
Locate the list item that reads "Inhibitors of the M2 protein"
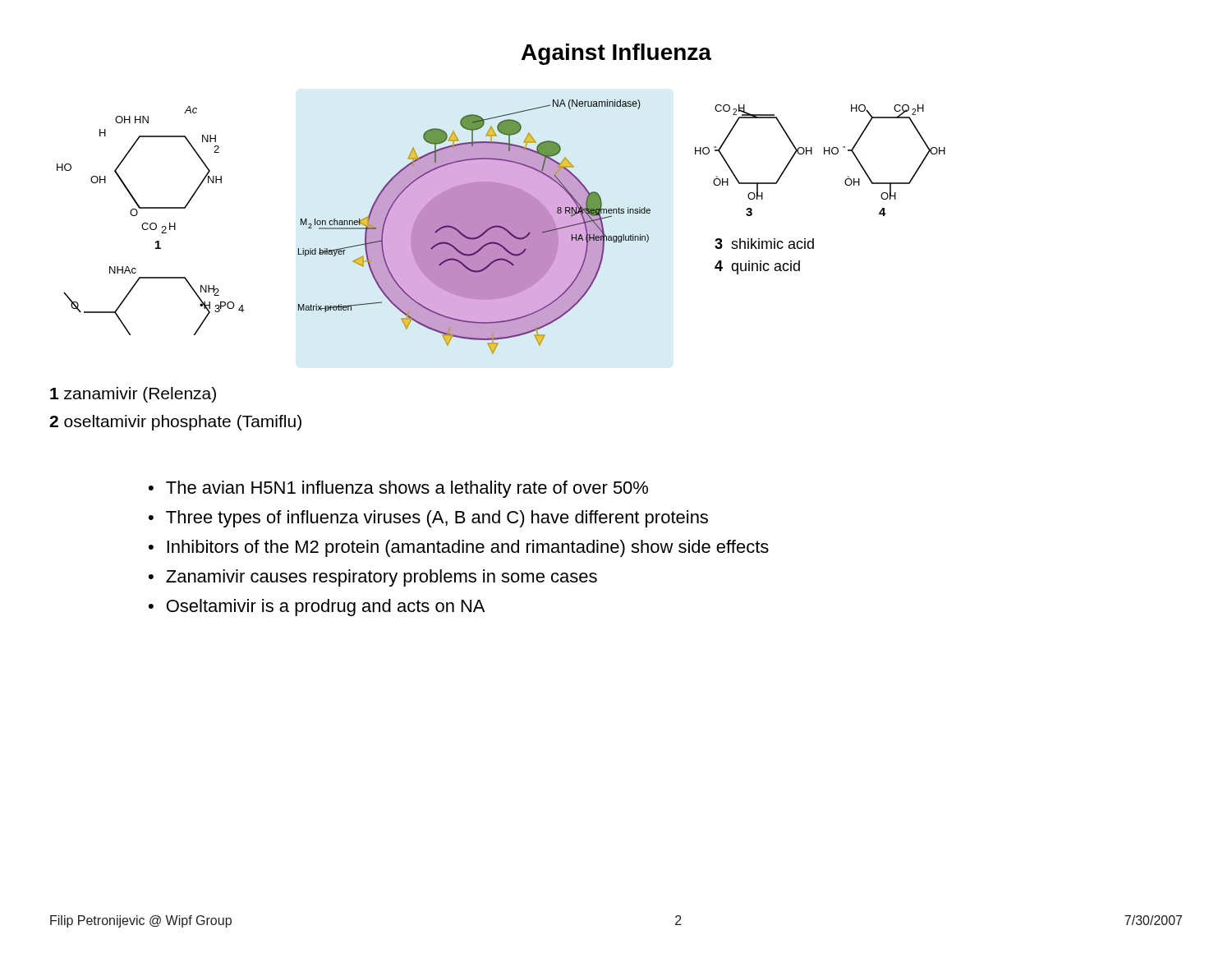(x=467, y=547)
